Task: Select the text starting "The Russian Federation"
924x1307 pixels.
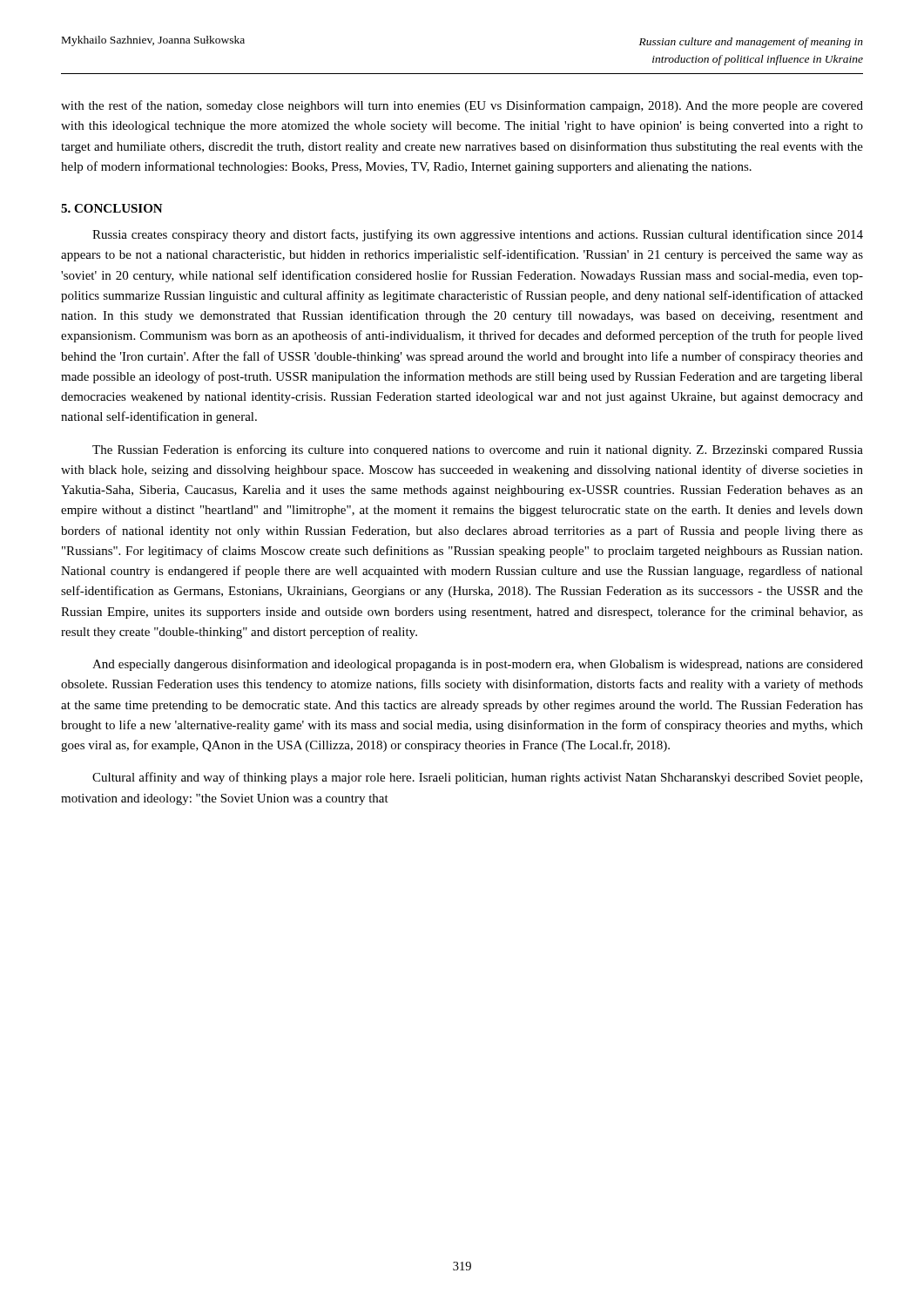Action: point(462,540)
